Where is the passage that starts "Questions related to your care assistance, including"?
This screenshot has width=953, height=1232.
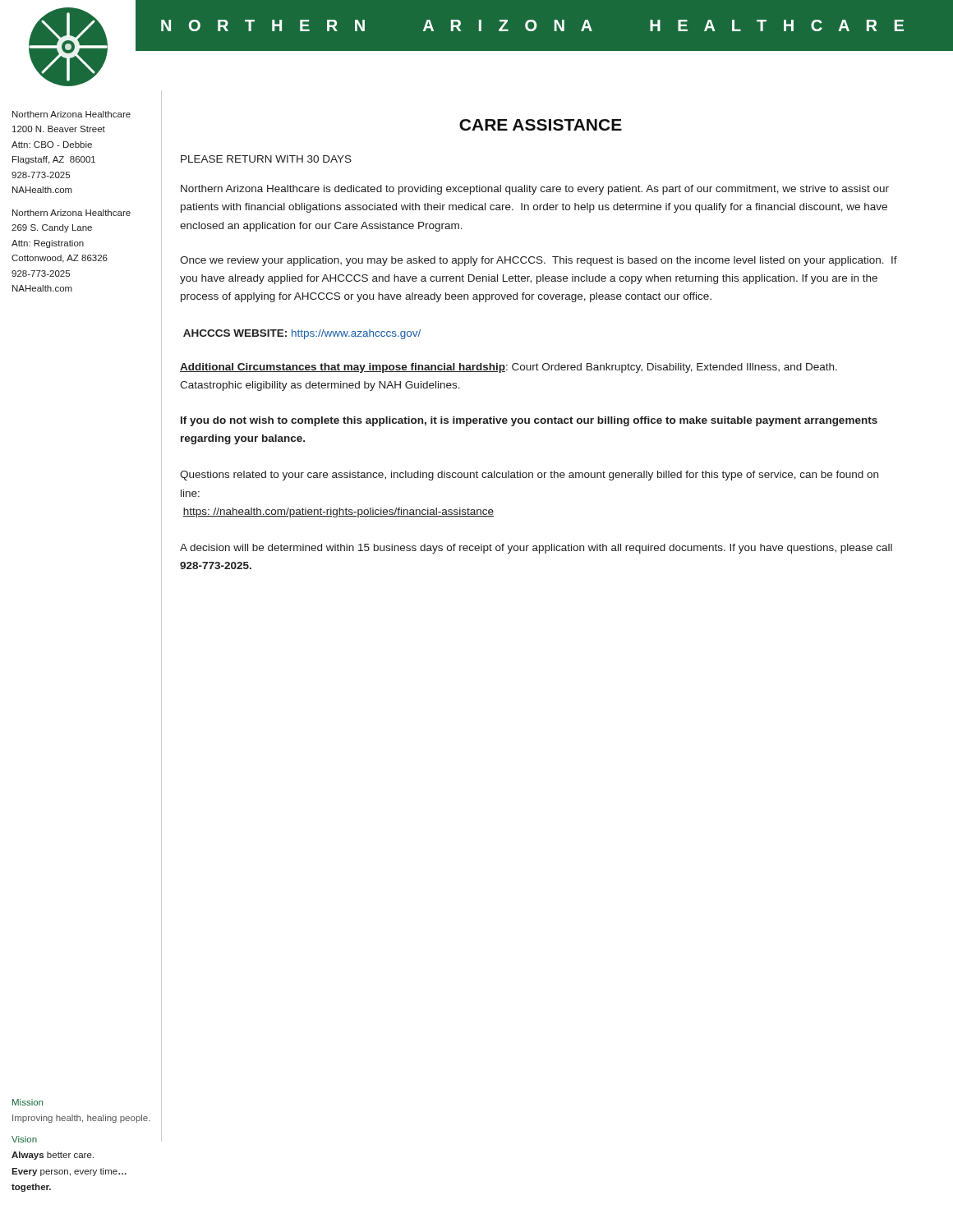529,476
